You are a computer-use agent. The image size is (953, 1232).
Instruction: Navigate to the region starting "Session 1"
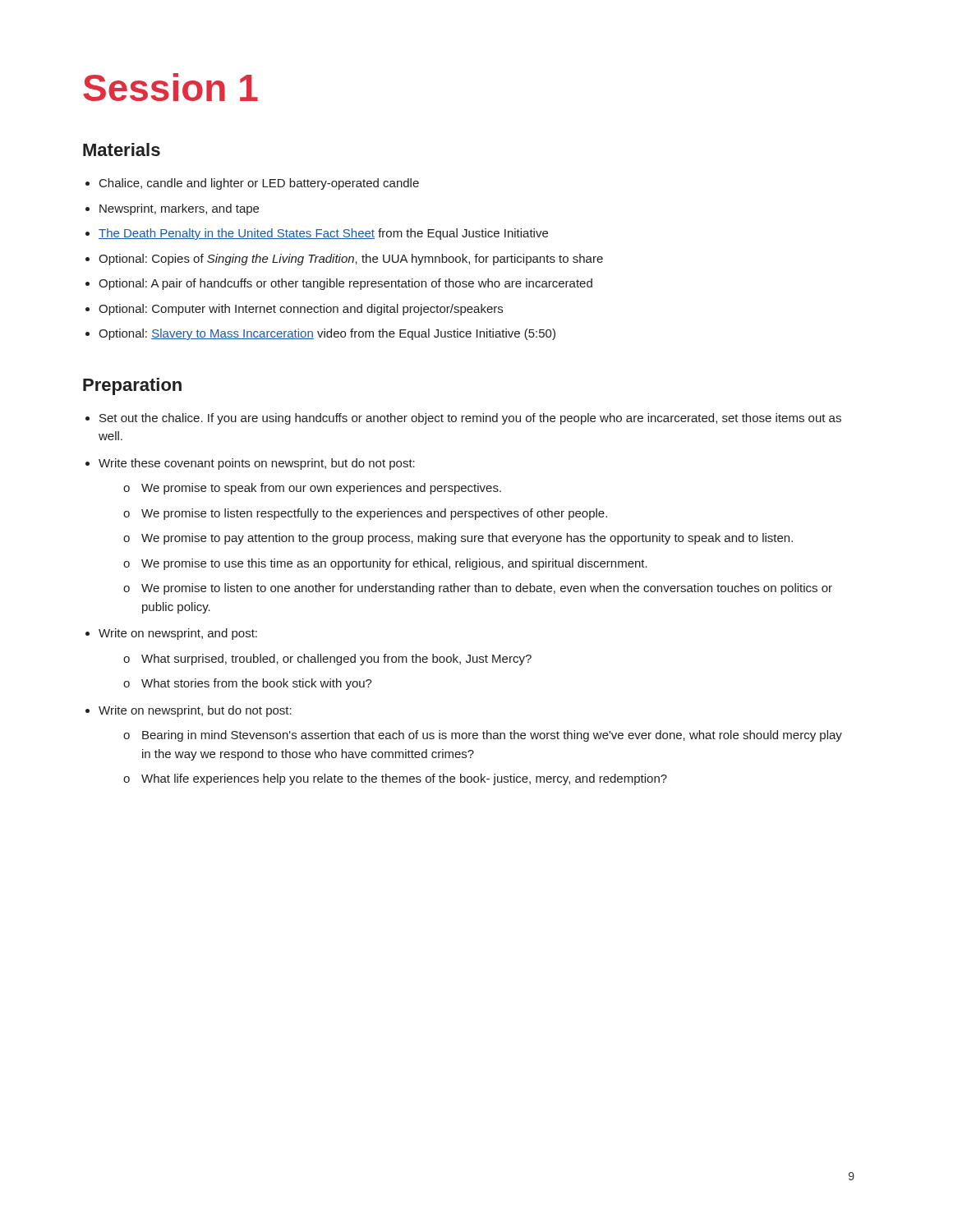click(x=170, y=87)
